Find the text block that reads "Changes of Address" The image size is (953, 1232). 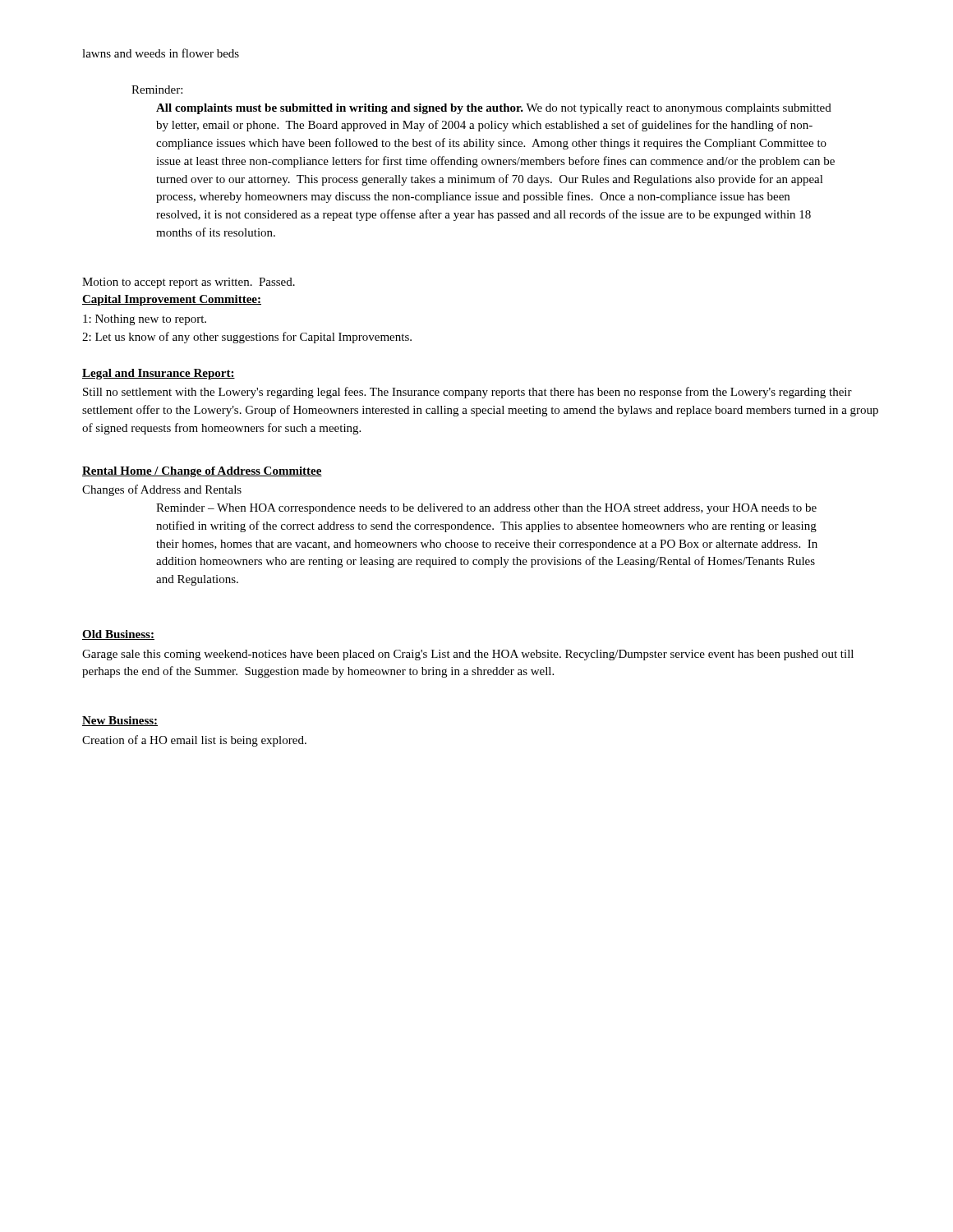(x=162, y=490)
